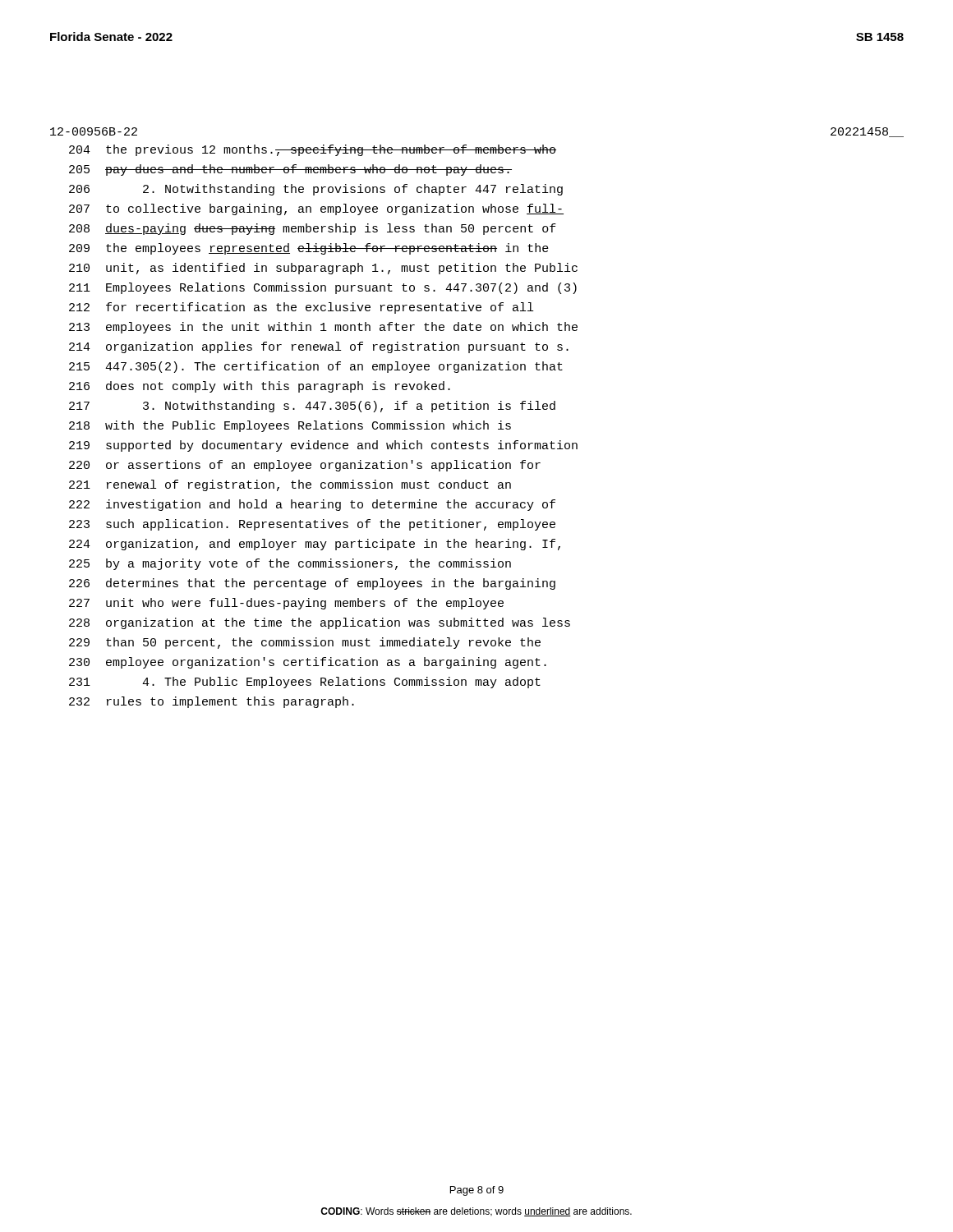Viewport: 953px width, 1232px height.
Task: Select the text containing "12-00956B-22 20221458__"
Action: pyautogui.click(x=90, y=132)
